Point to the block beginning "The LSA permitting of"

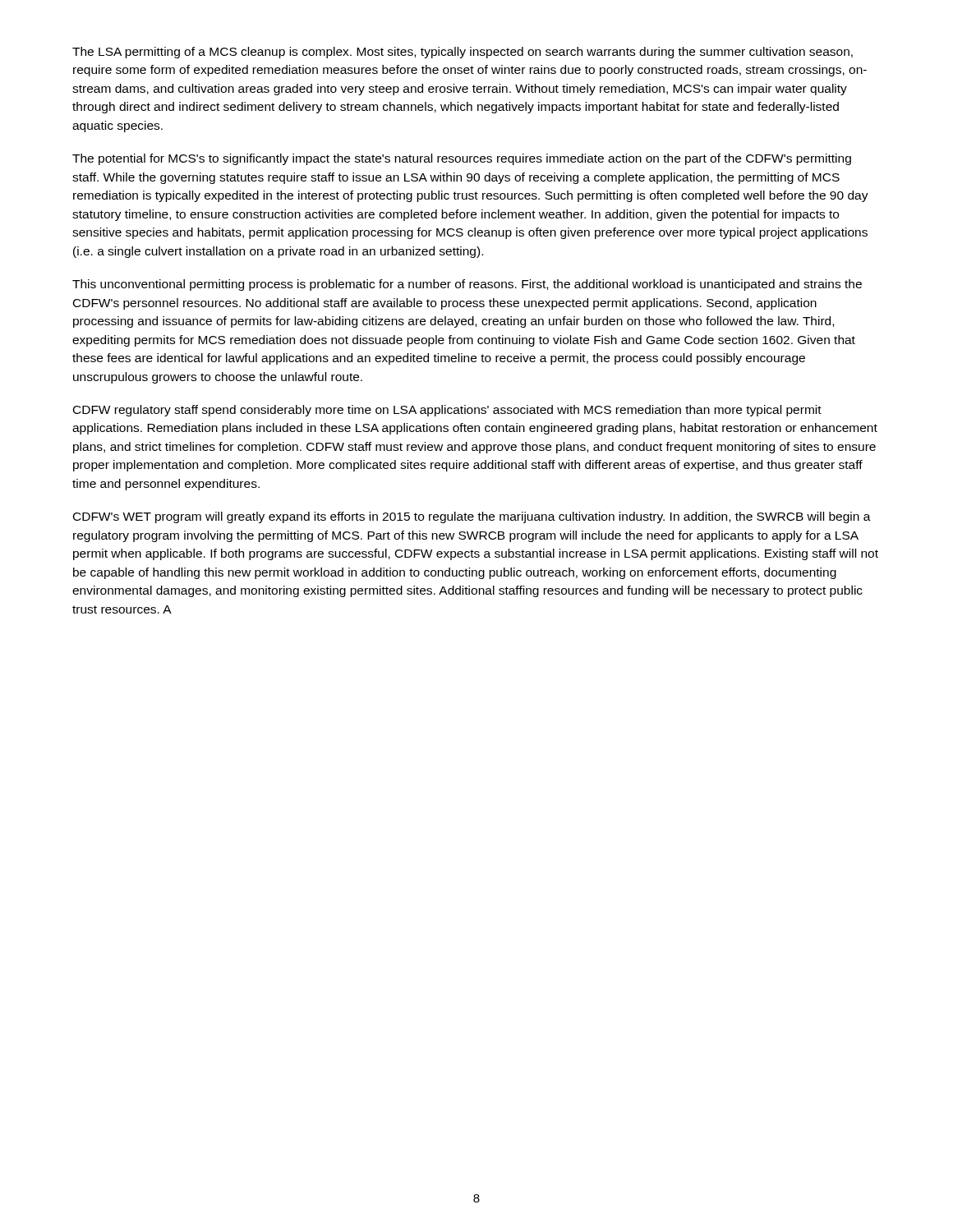tap(470, 88)
